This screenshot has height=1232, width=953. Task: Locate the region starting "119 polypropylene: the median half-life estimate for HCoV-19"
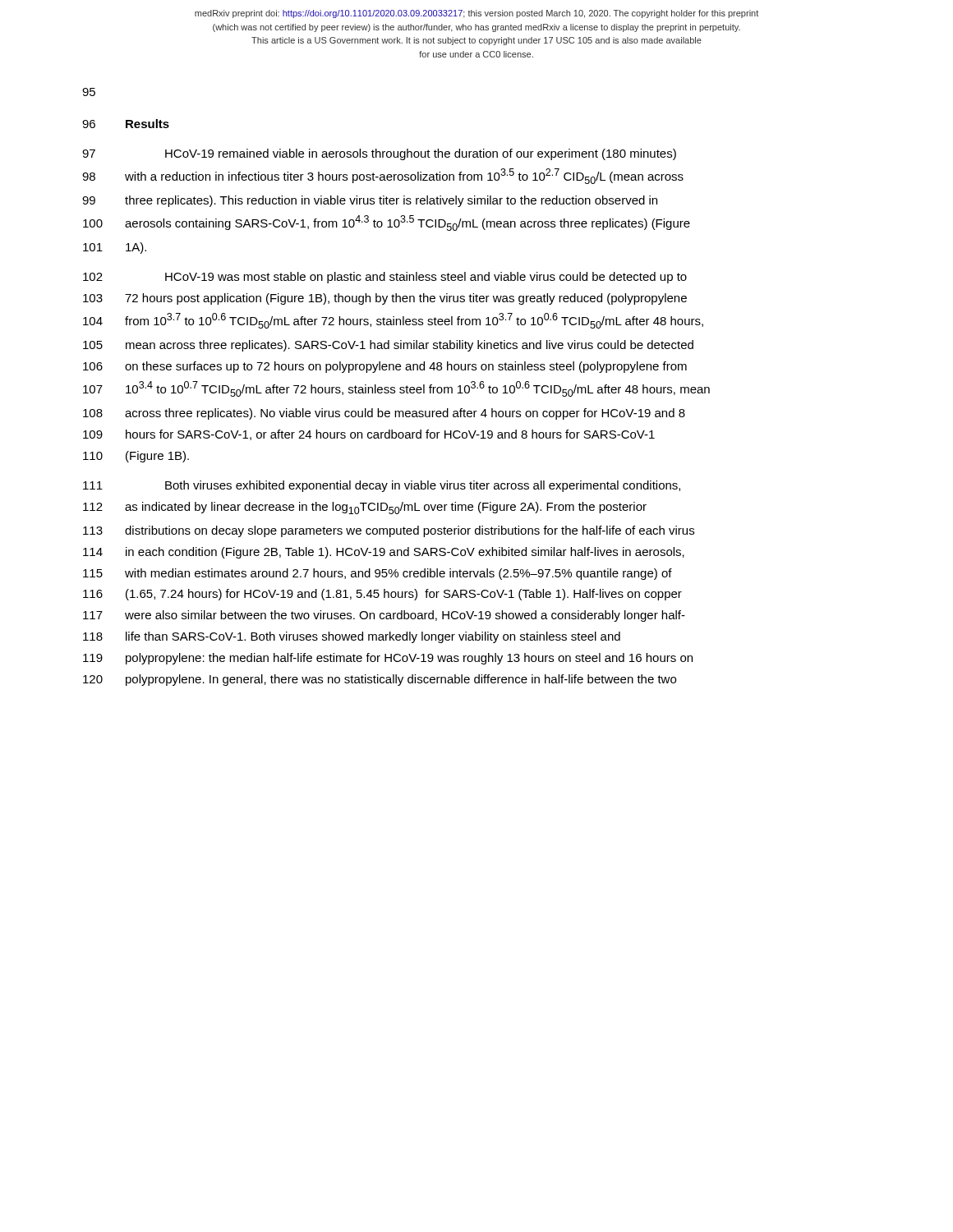[476, 658]
